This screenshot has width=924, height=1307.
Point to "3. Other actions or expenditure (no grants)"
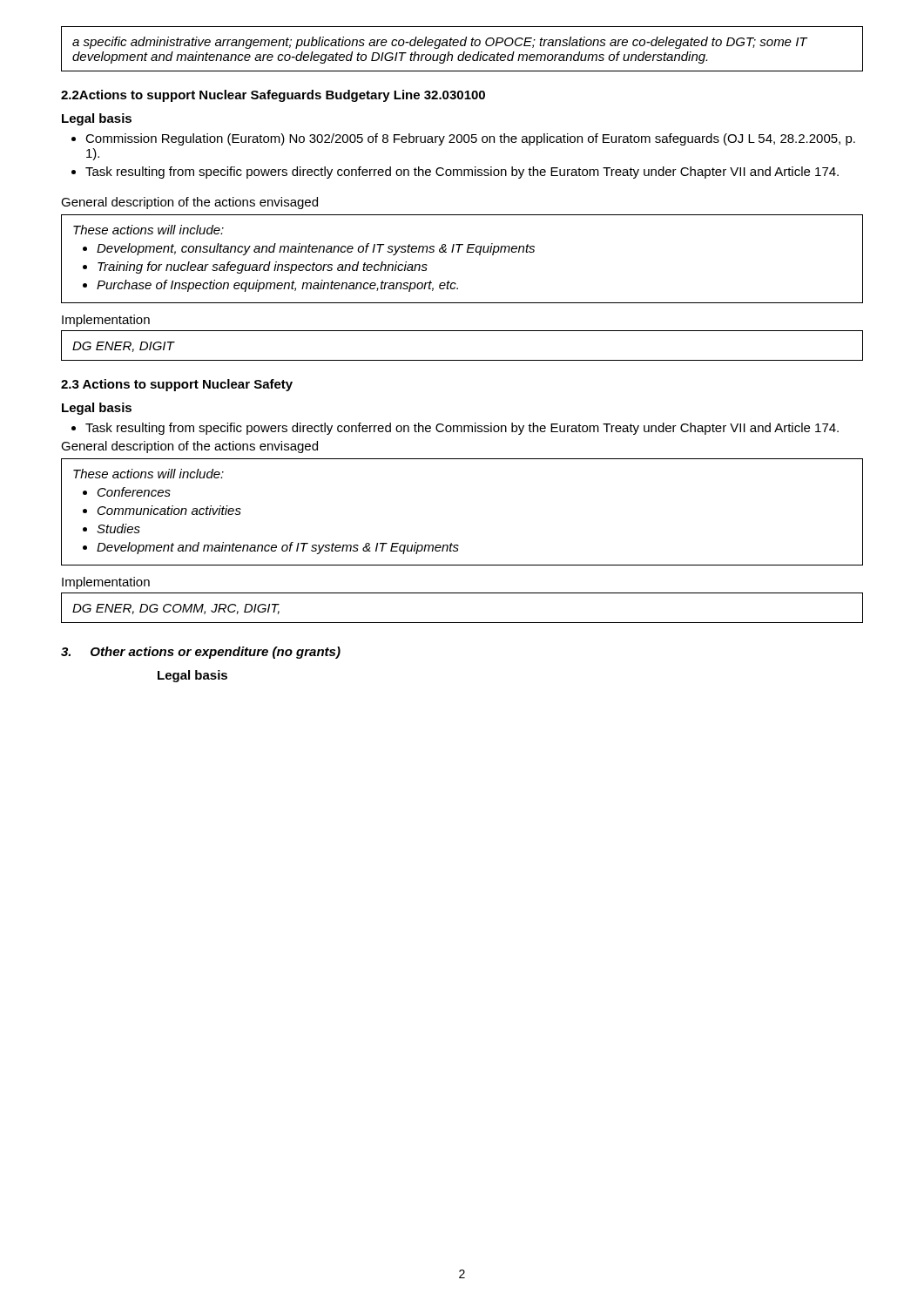tap(201, 651)
